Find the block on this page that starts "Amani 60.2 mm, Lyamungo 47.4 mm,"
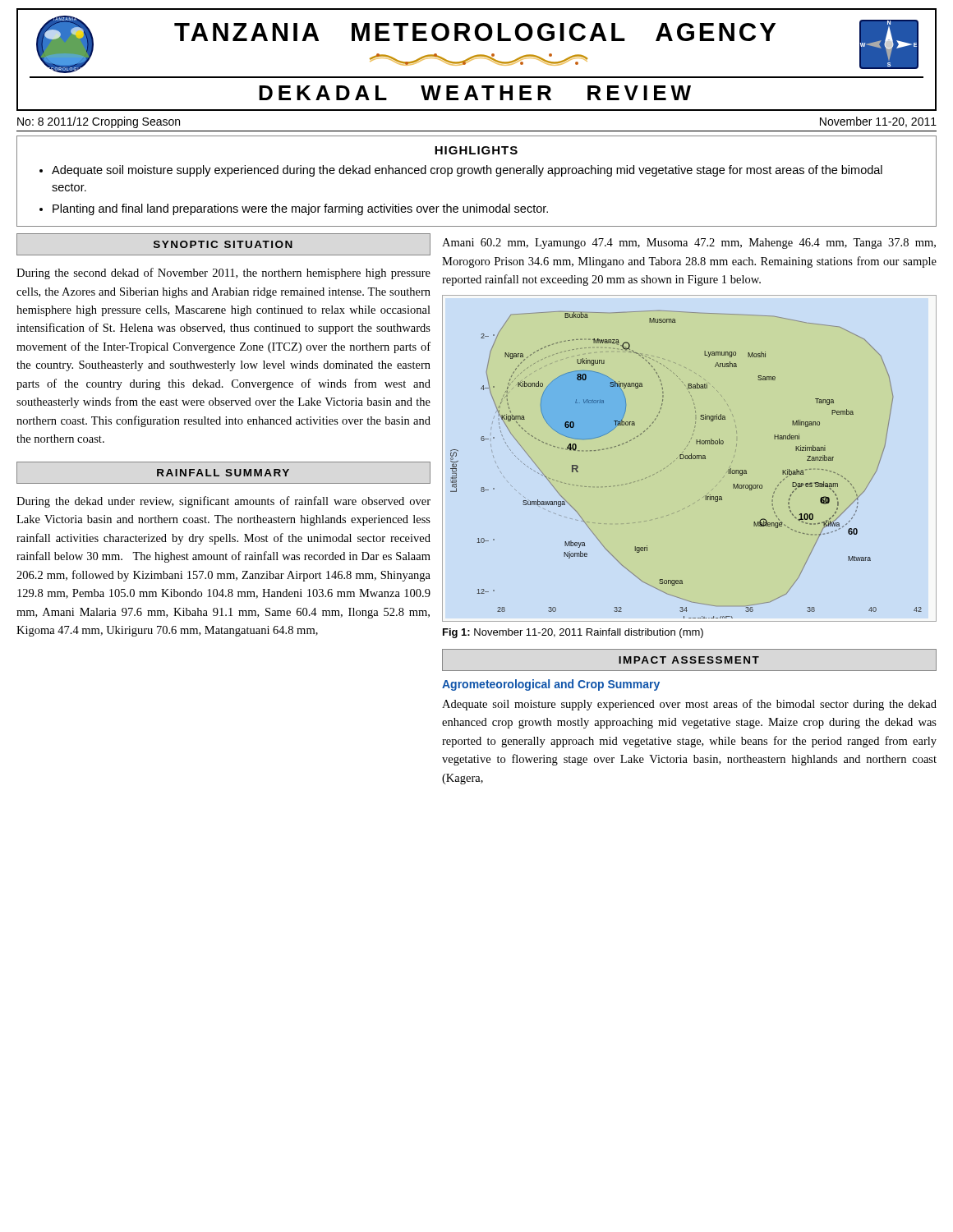This screenshot has height=1232, width=953. [x=689, y=261]
